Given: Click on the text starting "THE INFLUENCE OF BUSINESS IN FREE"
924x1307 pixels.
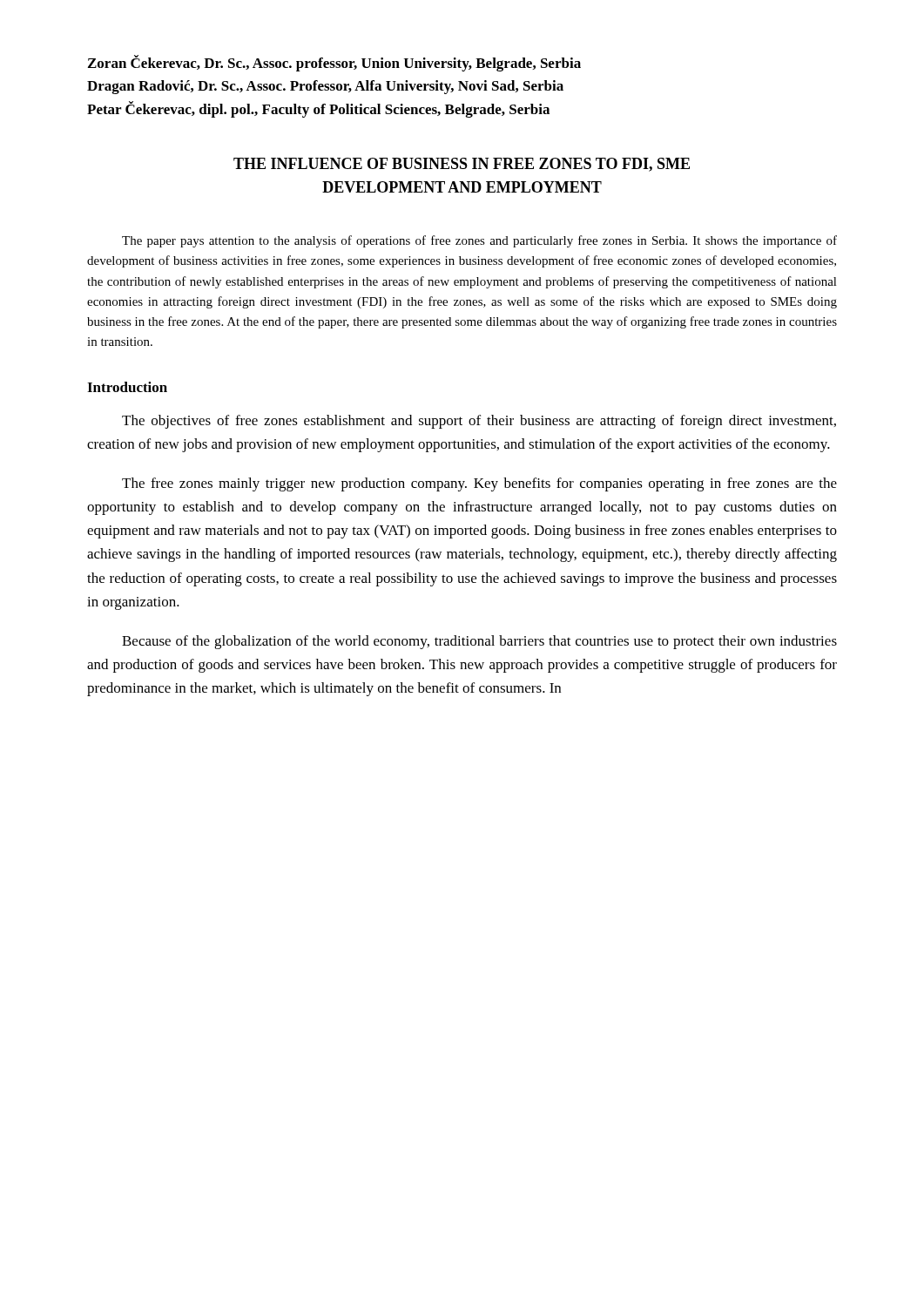Looking at the screenshot, I should tap(462, 176).
